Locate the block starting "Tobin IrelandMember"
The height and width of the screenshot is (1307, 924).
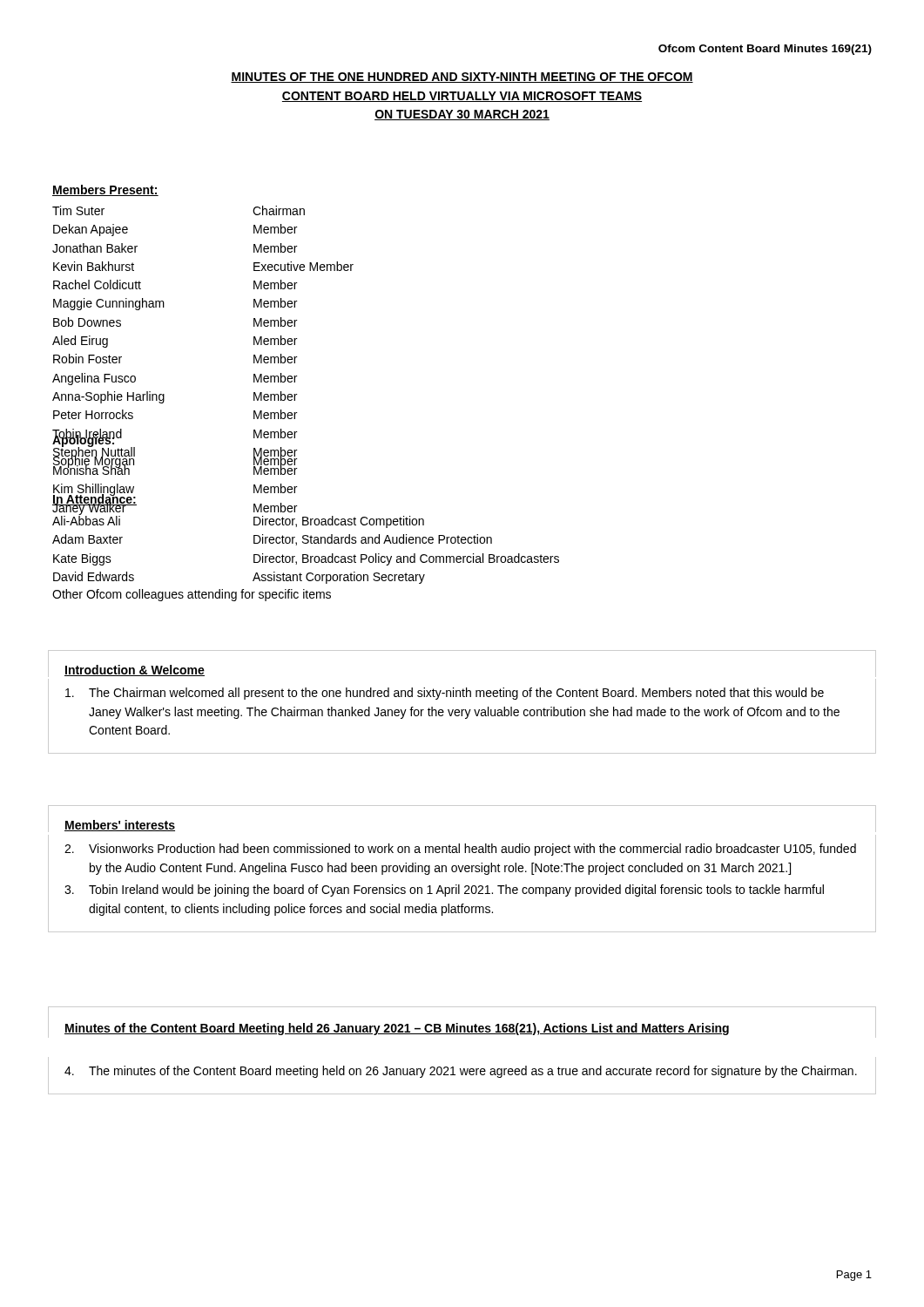pos(86,435)
